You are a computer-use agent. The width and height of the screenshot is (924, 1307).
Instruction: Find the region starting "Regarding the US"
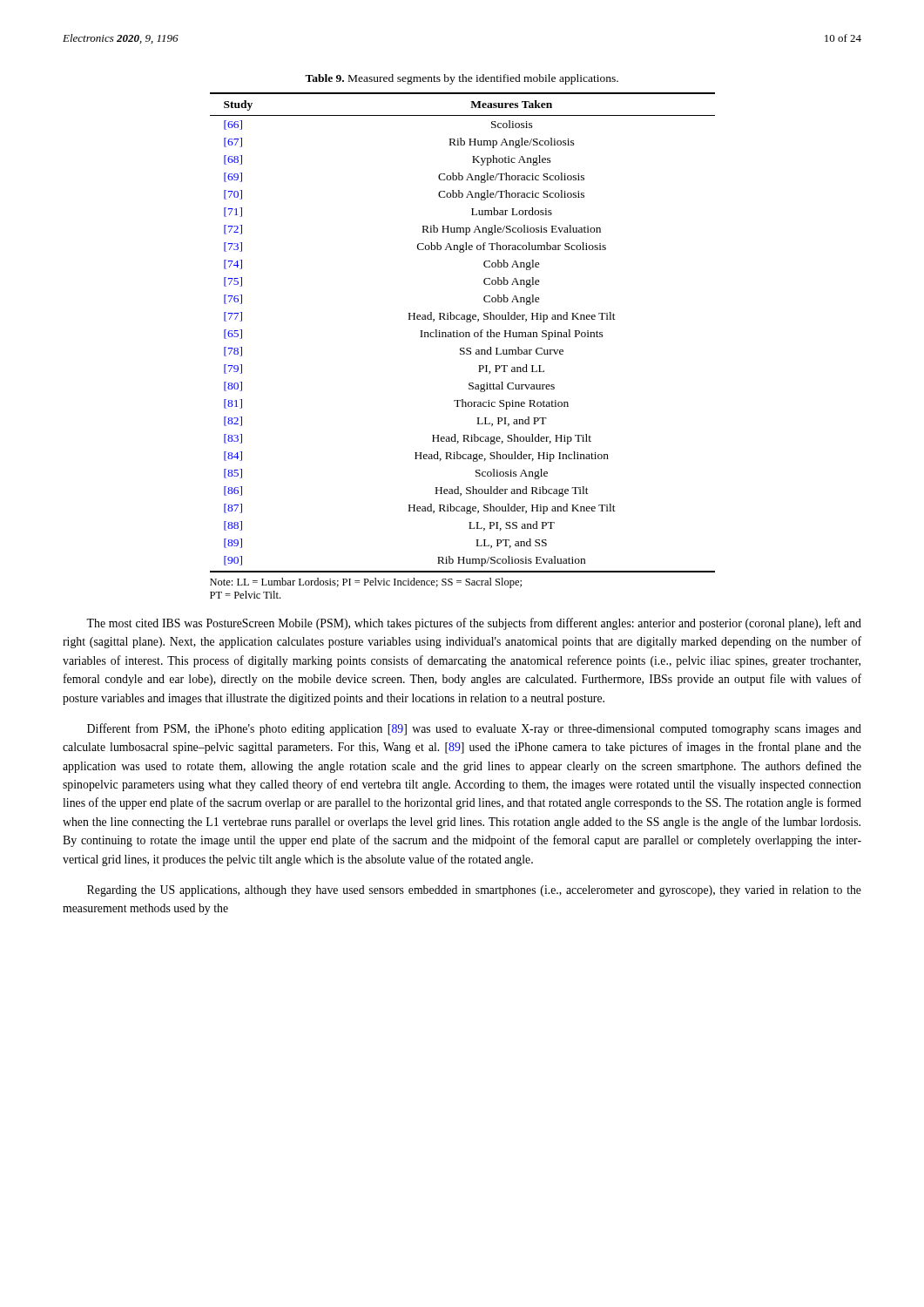462,899
